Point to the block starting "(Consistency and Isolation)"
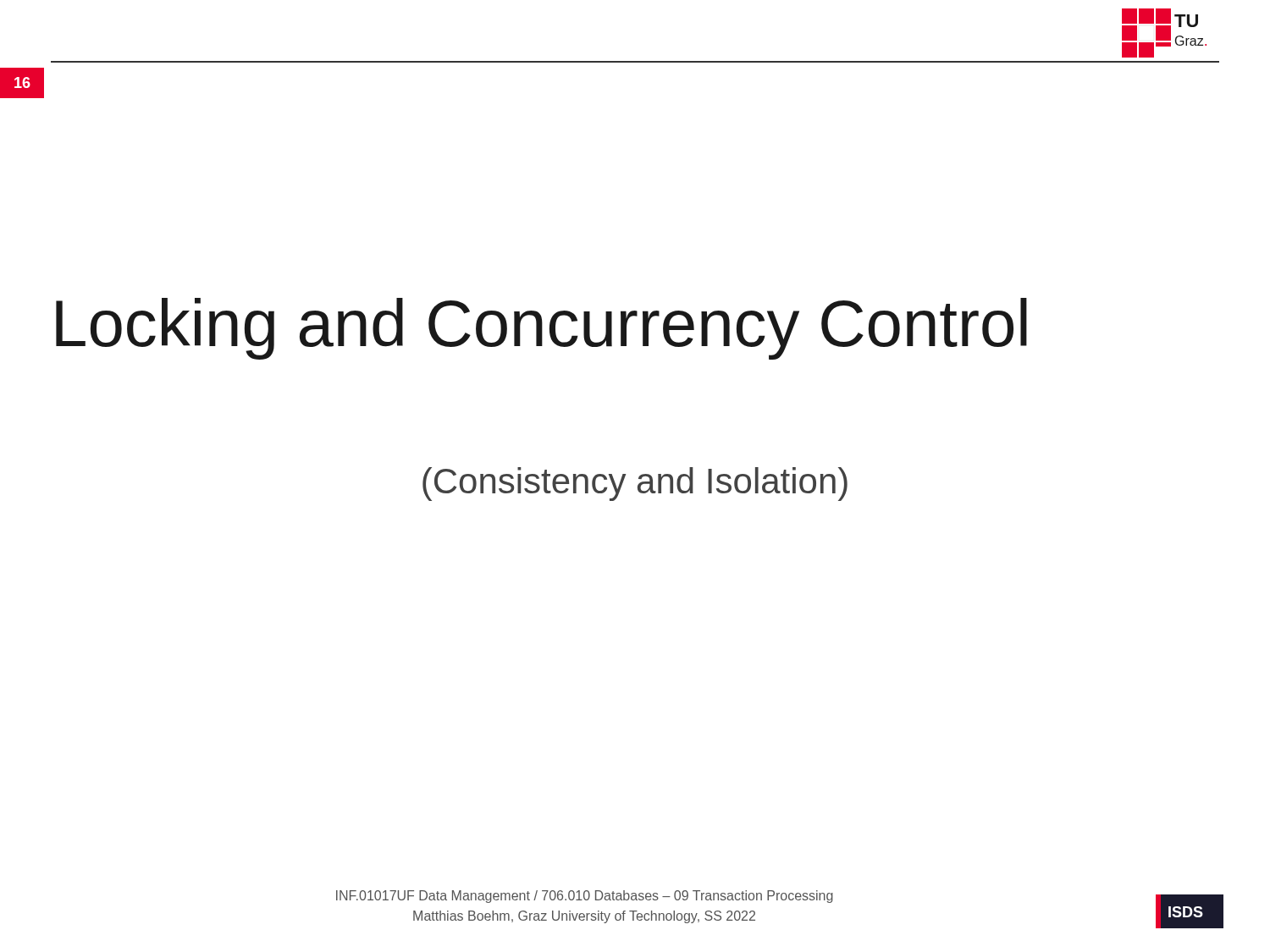Viewport: 1270px width, 952px height. [635, 481]
